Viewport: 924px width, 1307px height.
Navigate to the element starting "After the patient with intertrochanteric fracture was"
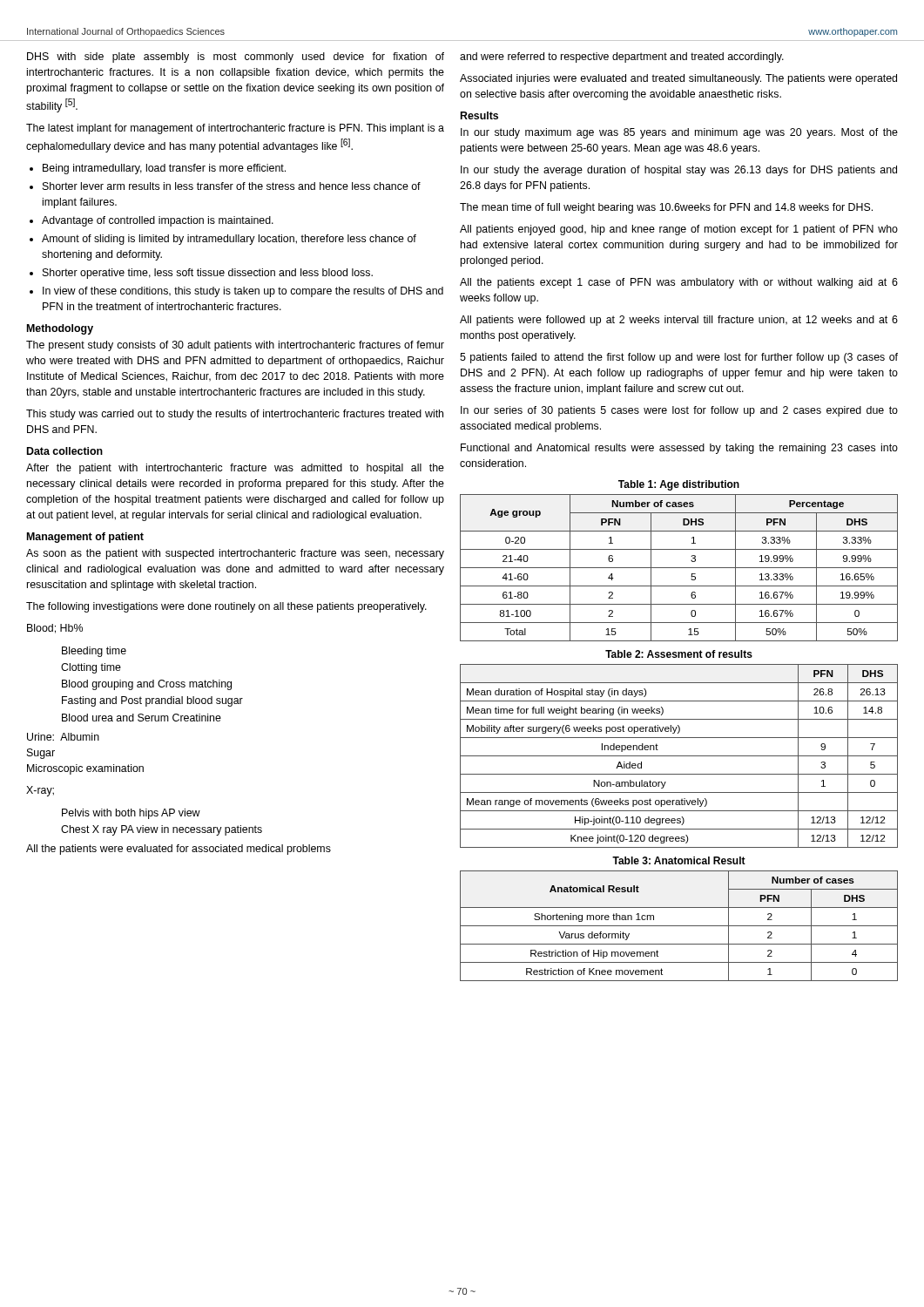click(x=235, y=492)
